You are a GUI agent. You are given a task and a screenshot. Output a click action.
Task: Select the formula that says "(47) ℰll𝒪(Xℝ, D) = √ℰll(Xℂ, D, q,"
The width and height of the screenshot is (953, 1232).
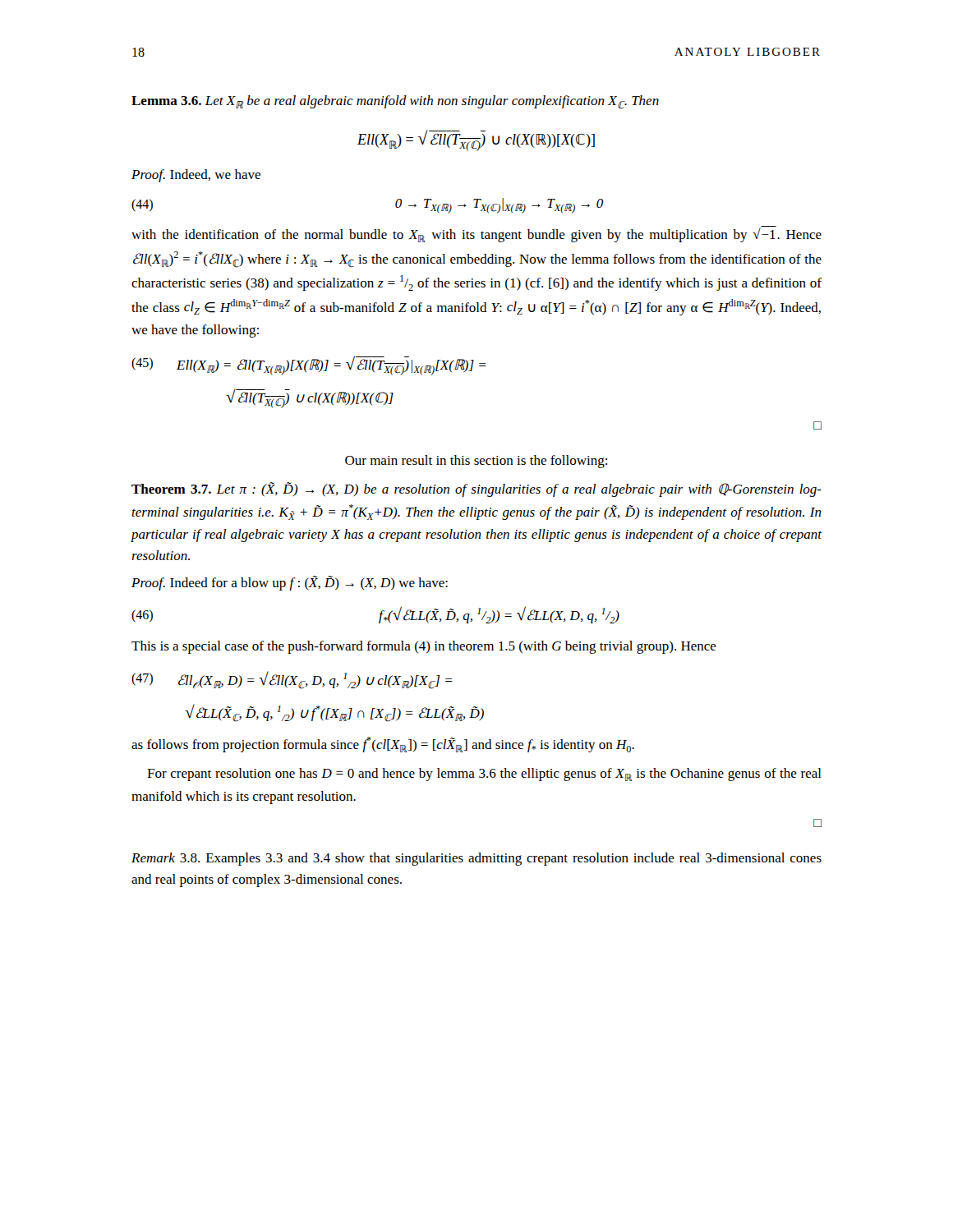tap(476, 696)
